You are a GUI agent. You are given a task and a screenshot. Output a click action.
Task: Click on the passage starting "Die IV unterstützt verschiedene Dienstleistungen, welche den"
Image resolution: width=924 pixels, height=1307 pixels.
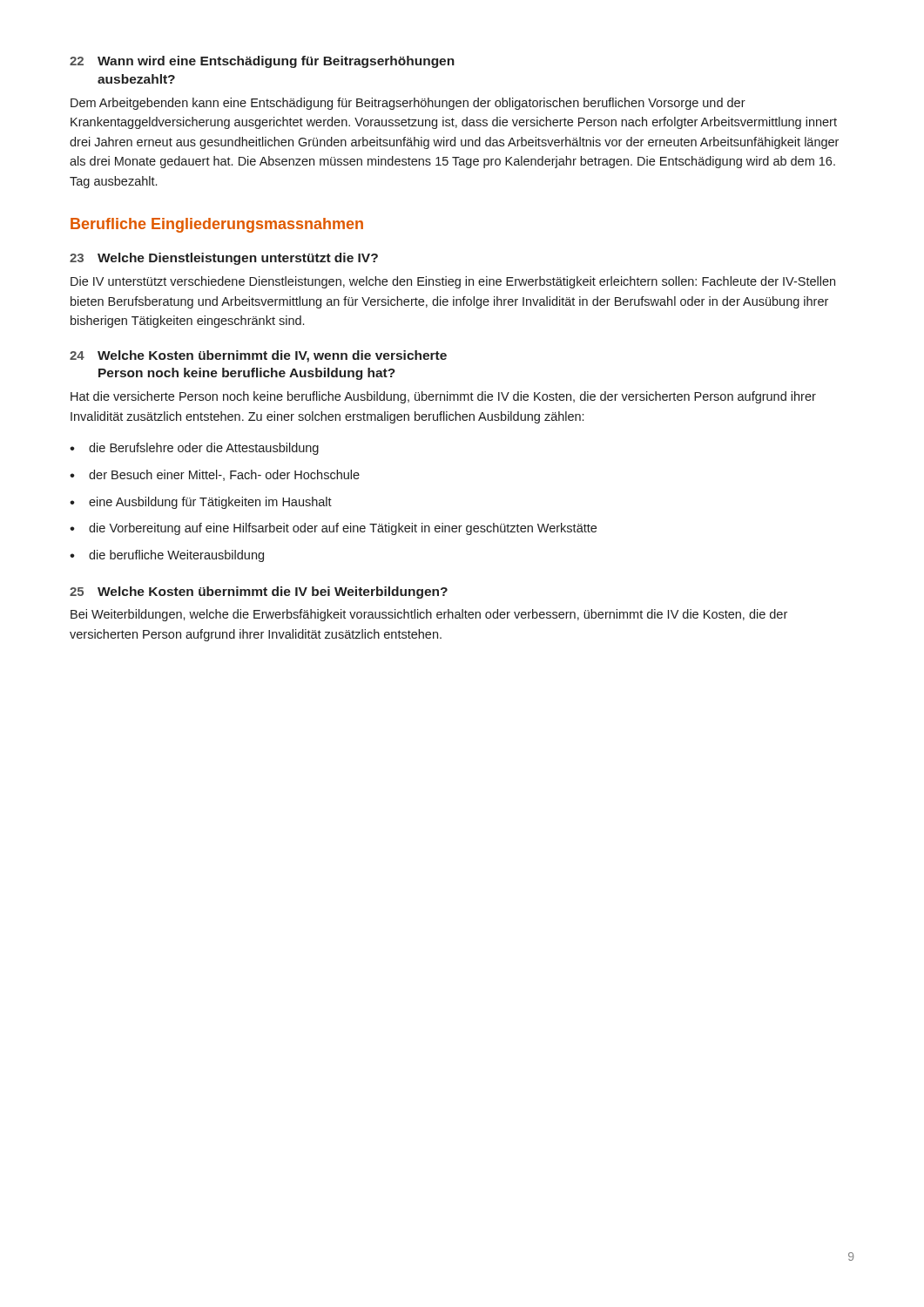click(453, 301)
